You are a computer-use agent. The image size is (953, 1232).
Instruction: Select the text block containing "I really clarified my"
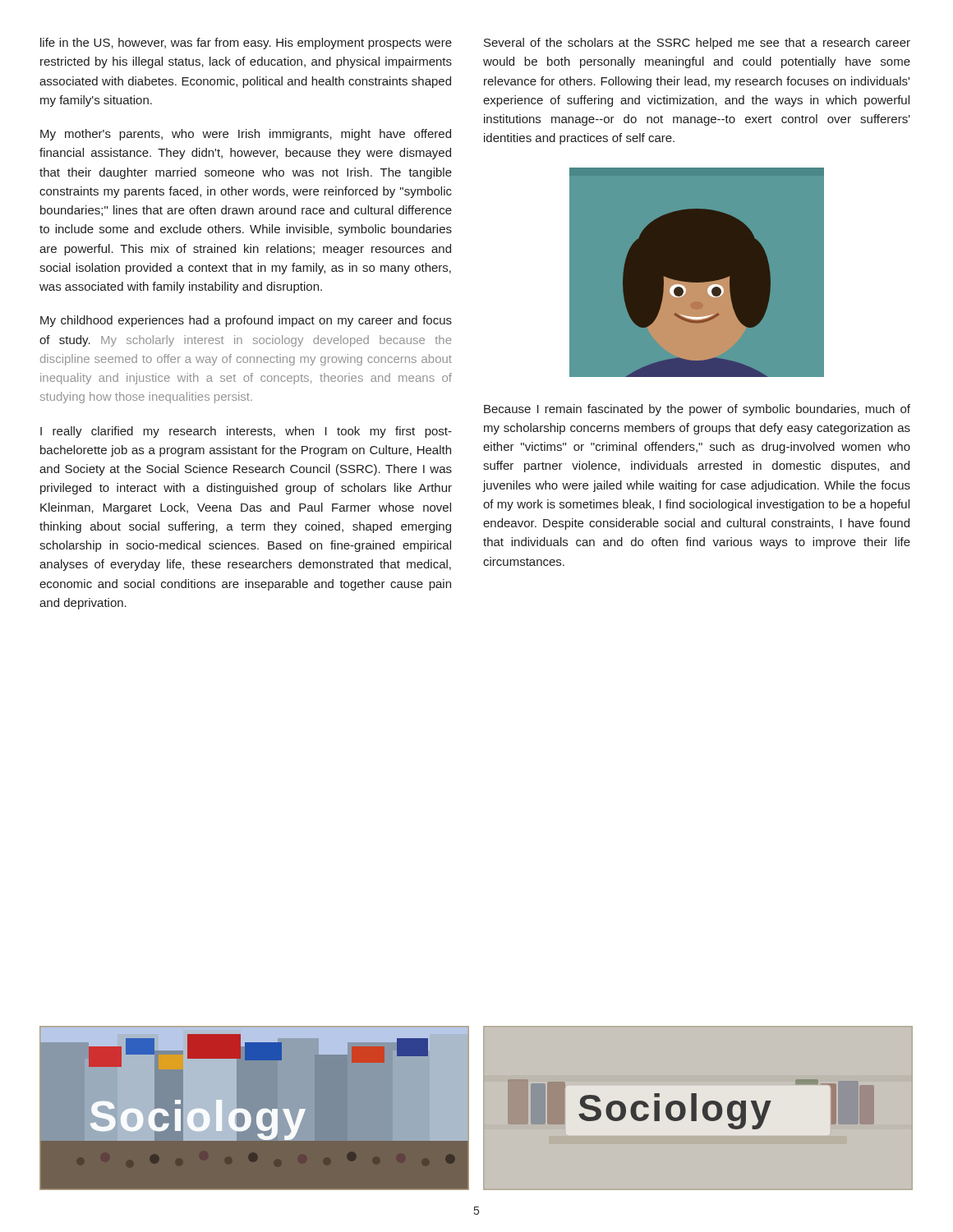coord(246,516)
